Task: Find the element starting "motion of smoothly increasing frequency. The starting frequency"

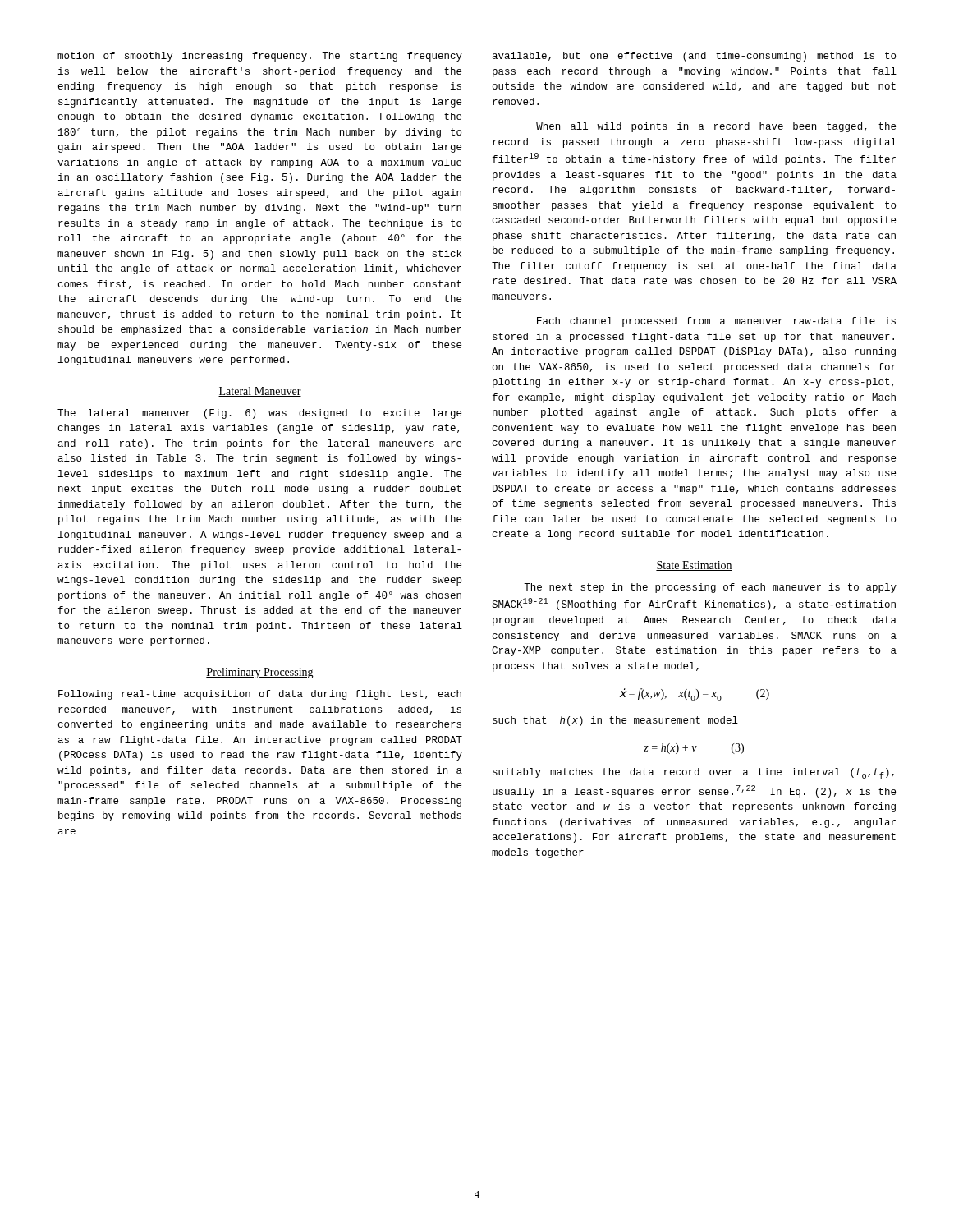Action: tap(260, 209)
